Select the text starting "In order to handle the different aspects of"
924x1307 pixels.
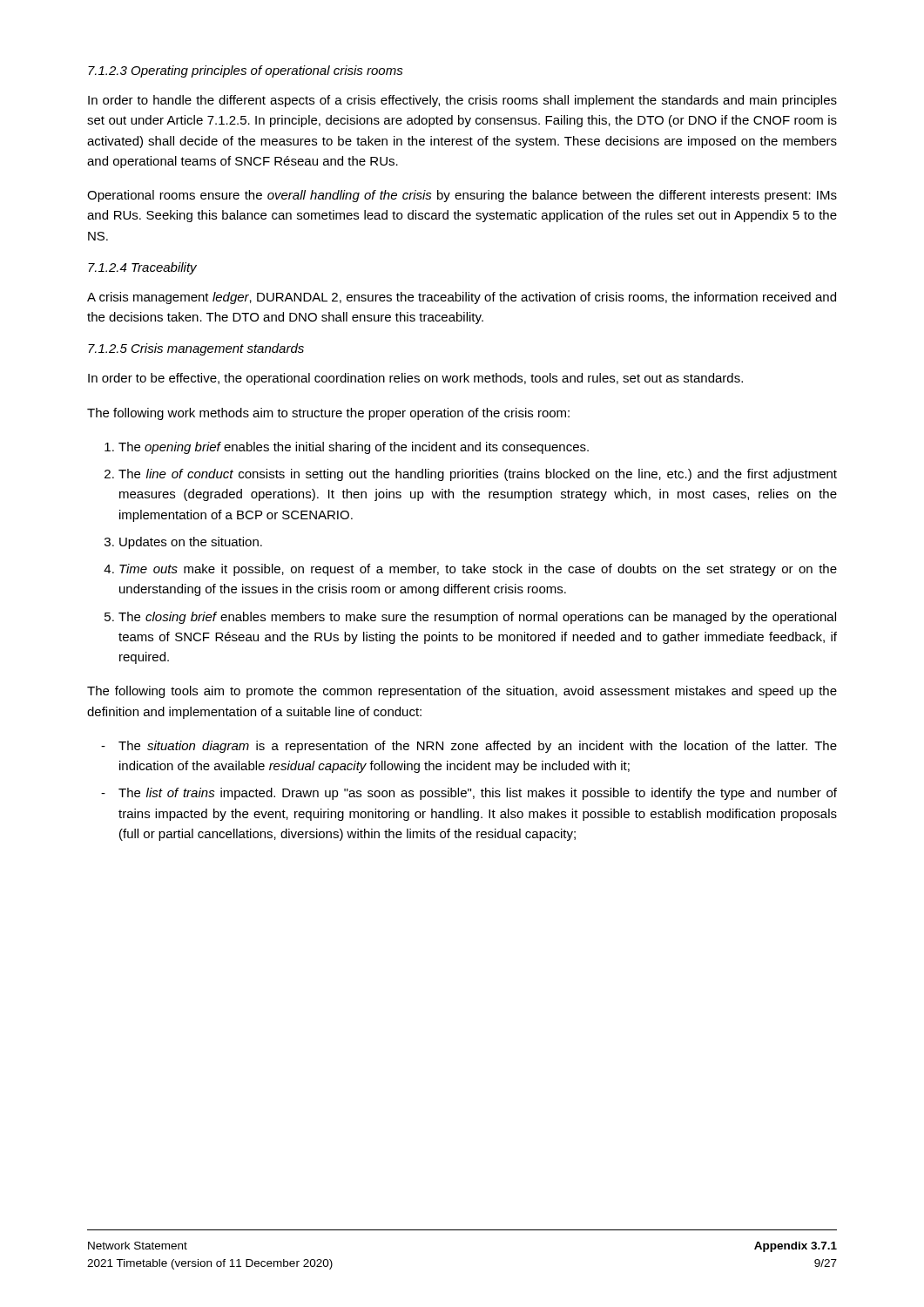click(462, 130)
